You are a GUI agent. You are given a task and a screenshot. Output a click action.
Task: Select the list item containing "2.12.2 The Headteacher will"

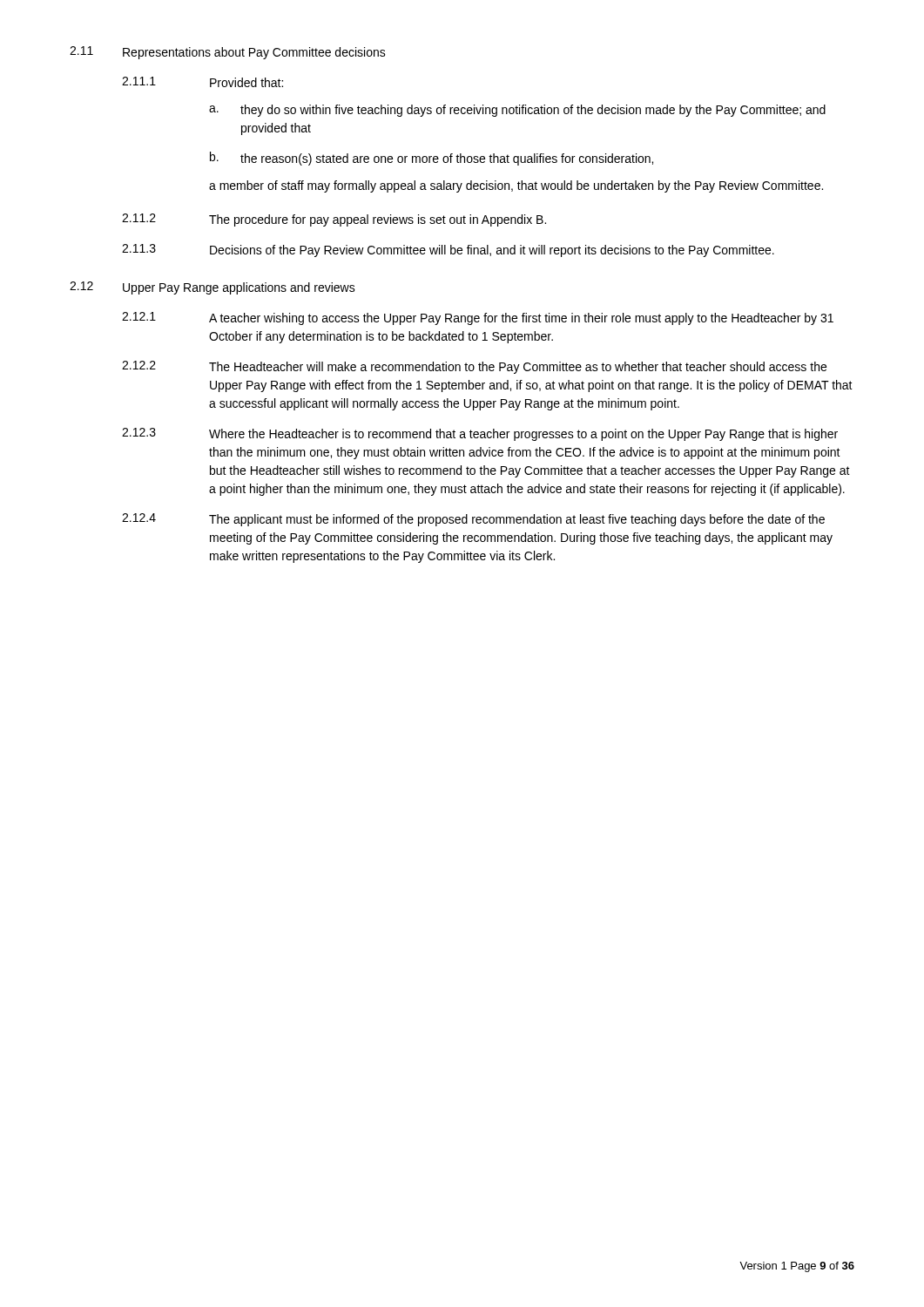tap(488, 386)
